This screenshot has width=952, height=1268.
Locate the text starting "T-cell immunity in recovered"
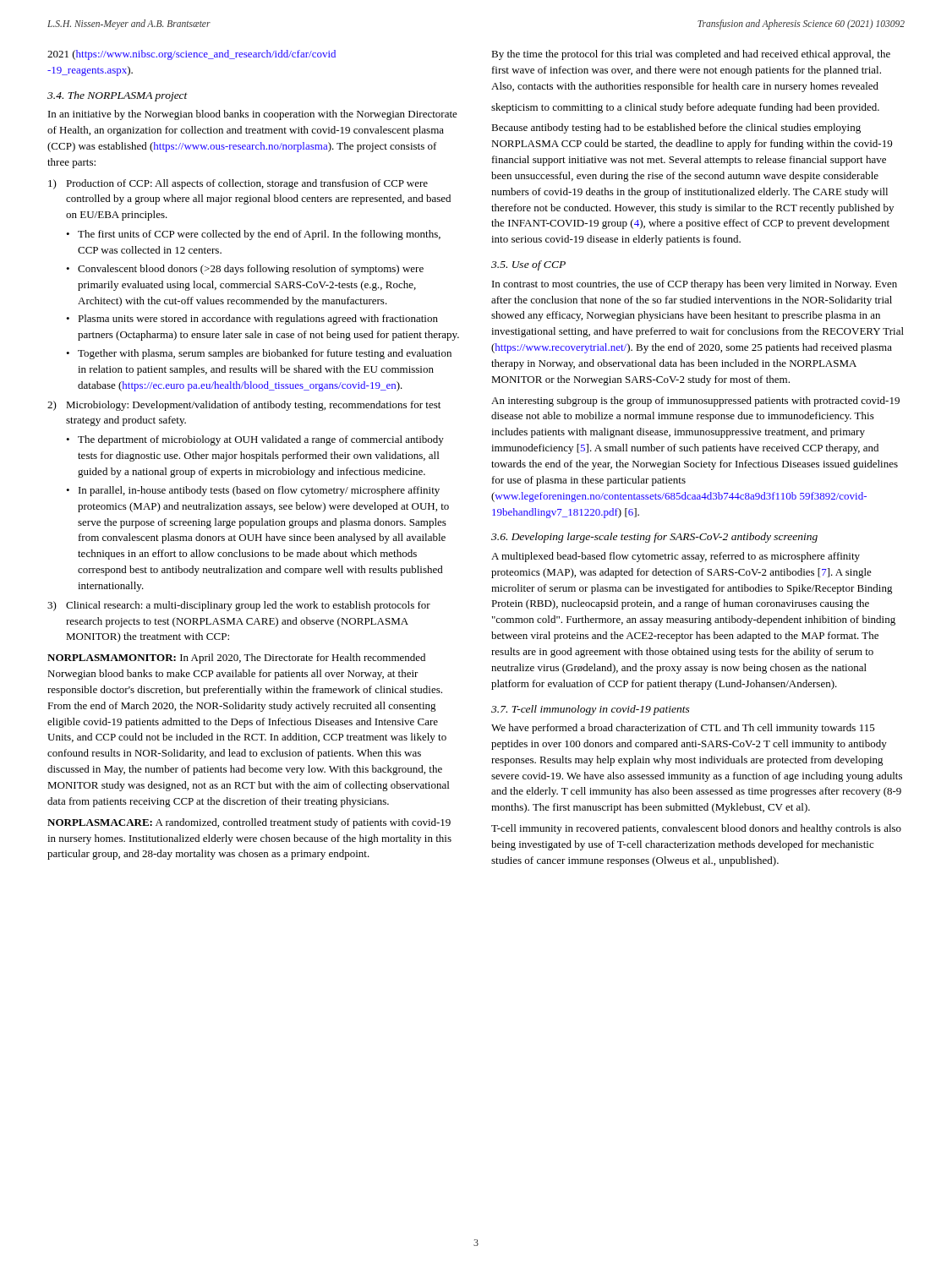click(698, 845)
